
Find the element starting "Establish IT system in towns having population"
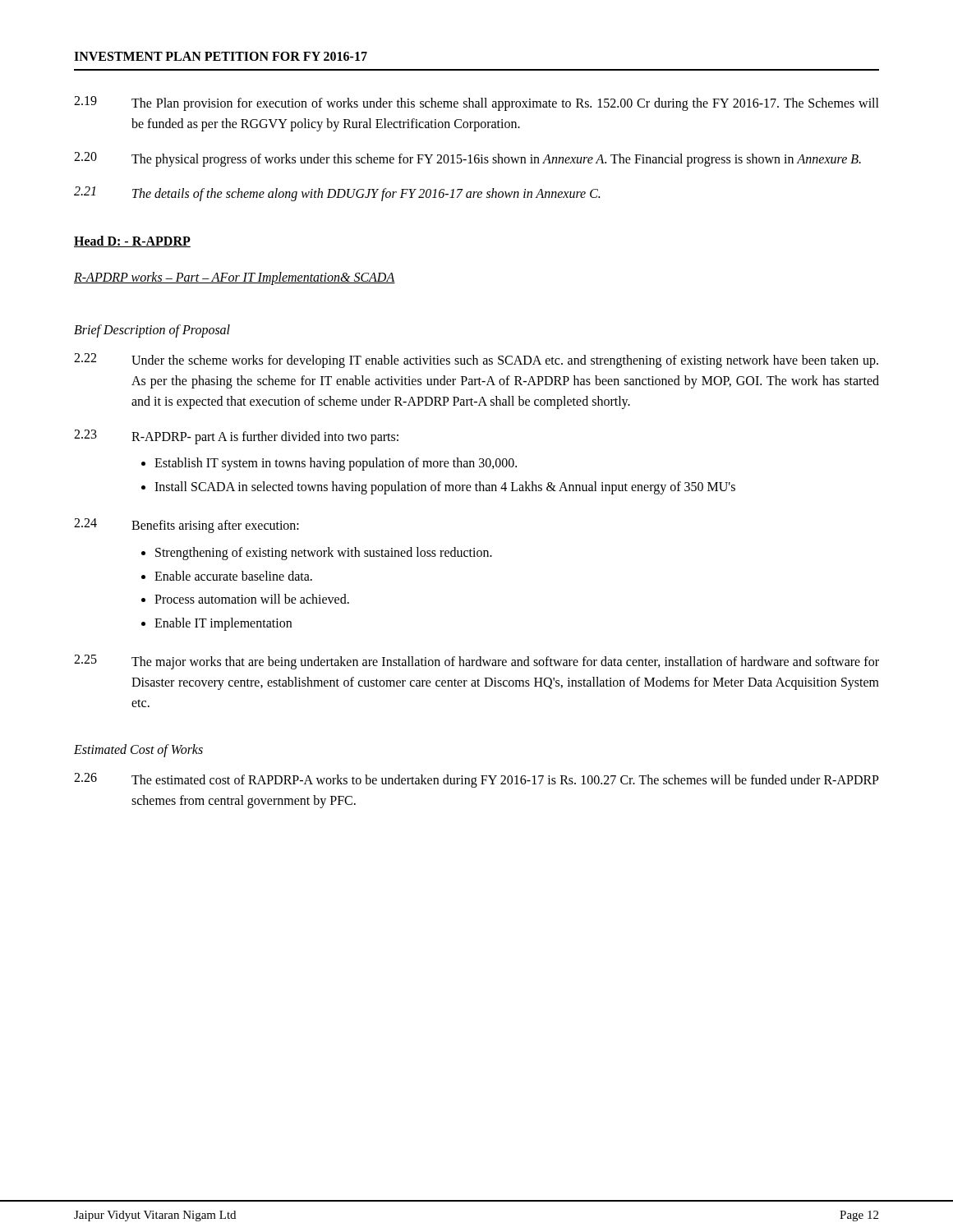[x=336, y=463]
